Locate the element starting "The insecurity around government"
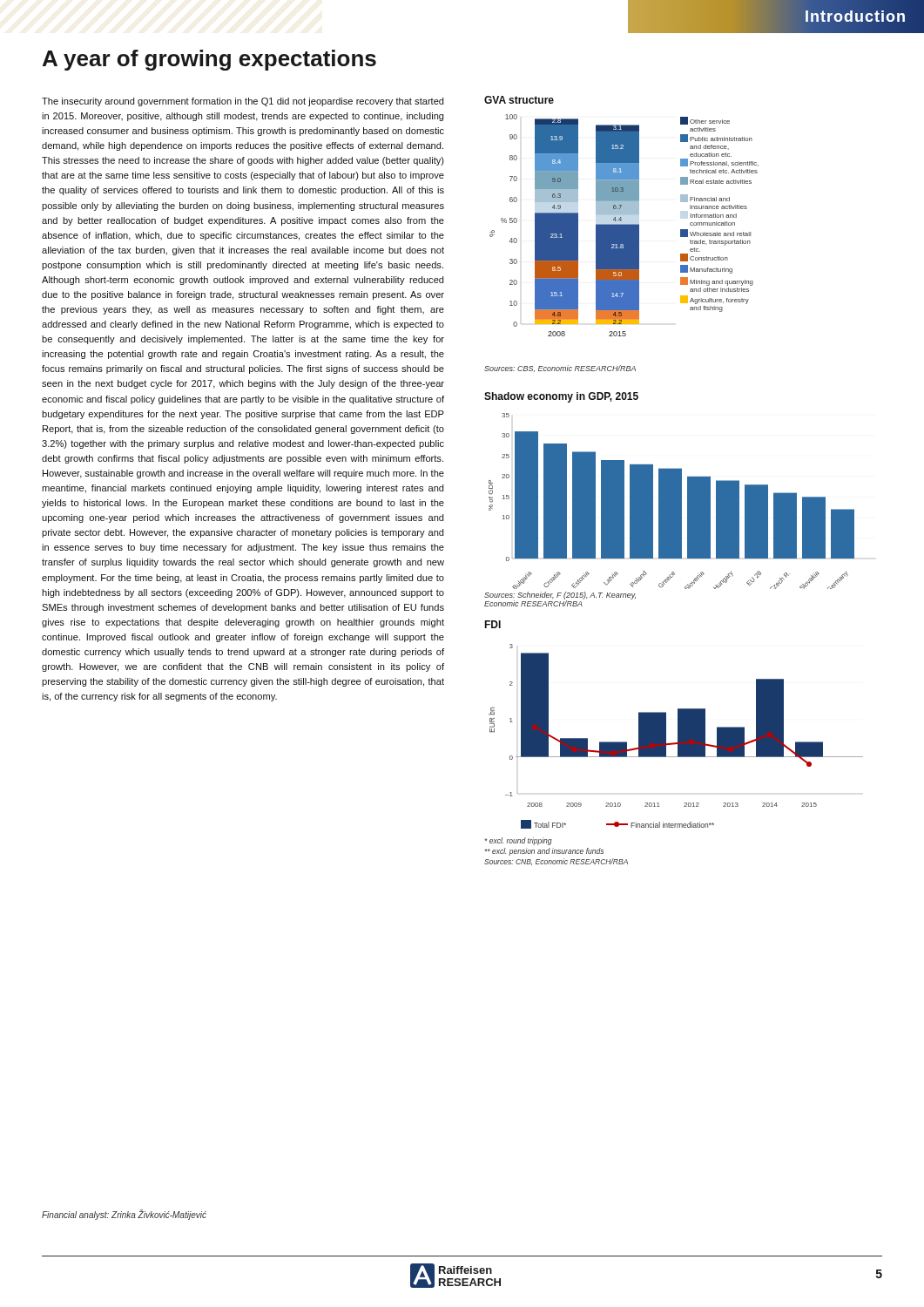The height and width of the screenshot is (1307, 924). [x=243, y=399]
